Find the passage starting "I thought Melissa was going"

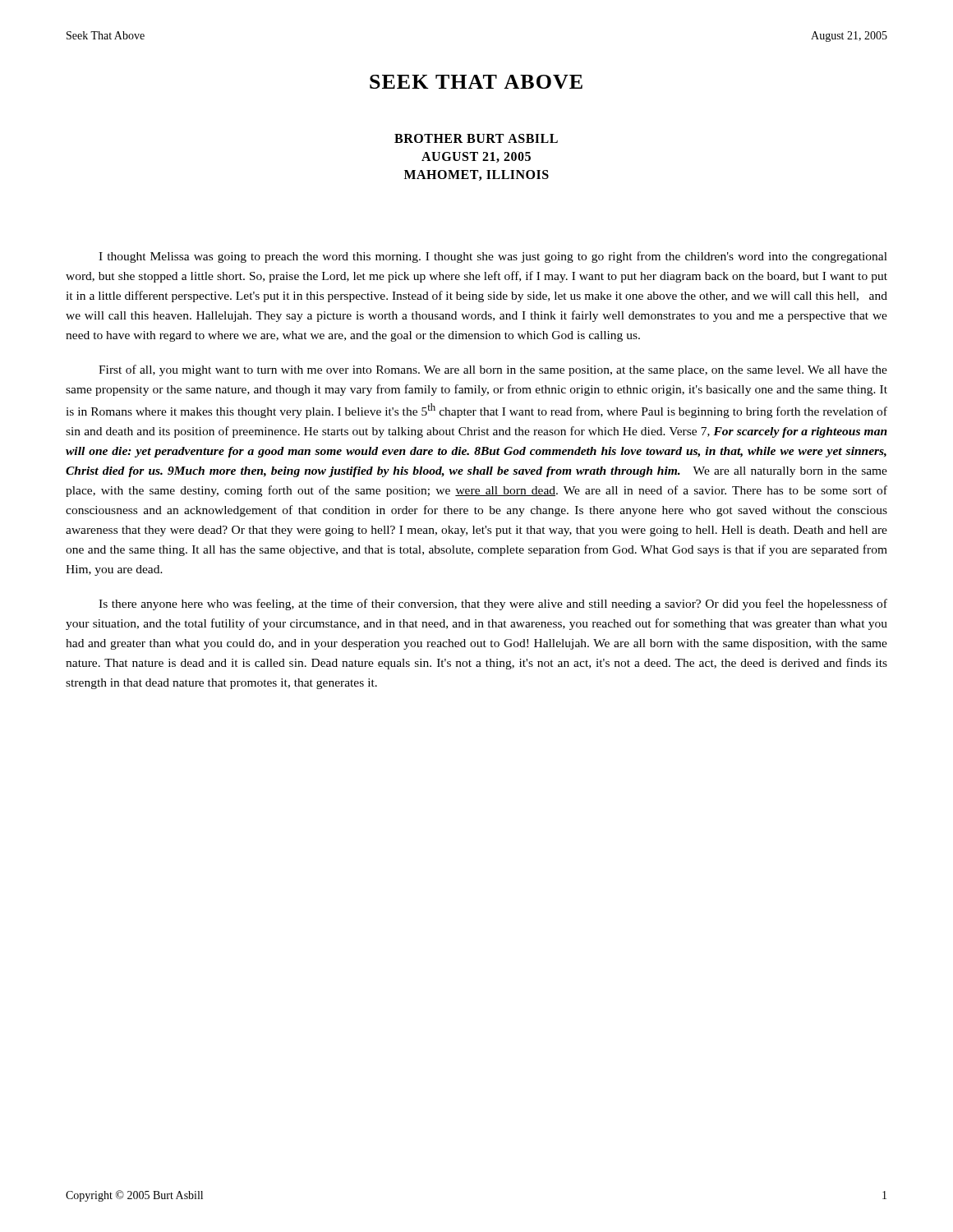pos(476,295)
